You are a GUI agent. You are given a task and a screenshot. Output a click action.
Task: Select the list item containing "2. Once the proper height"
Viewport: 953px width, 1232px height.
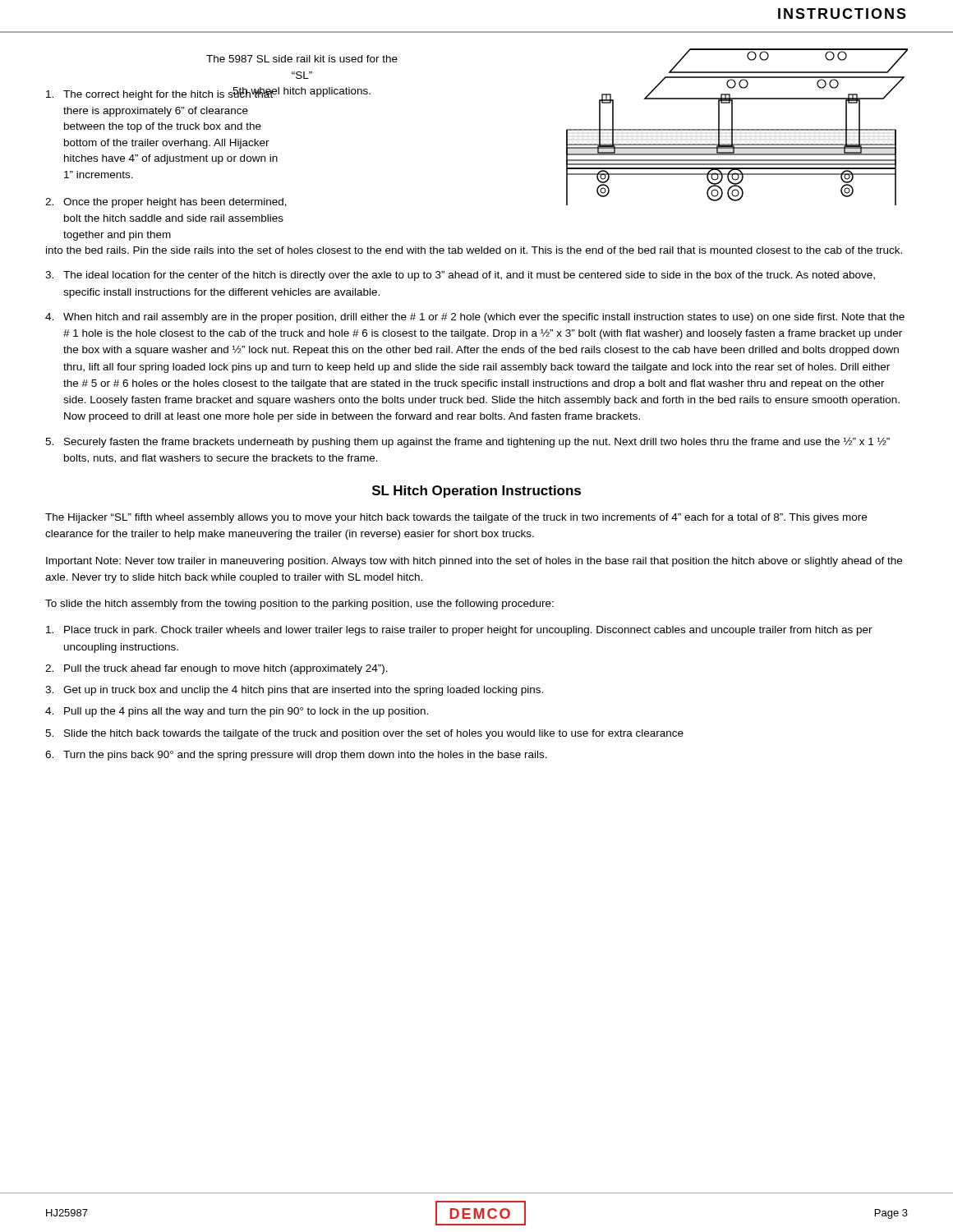point(166,218)
